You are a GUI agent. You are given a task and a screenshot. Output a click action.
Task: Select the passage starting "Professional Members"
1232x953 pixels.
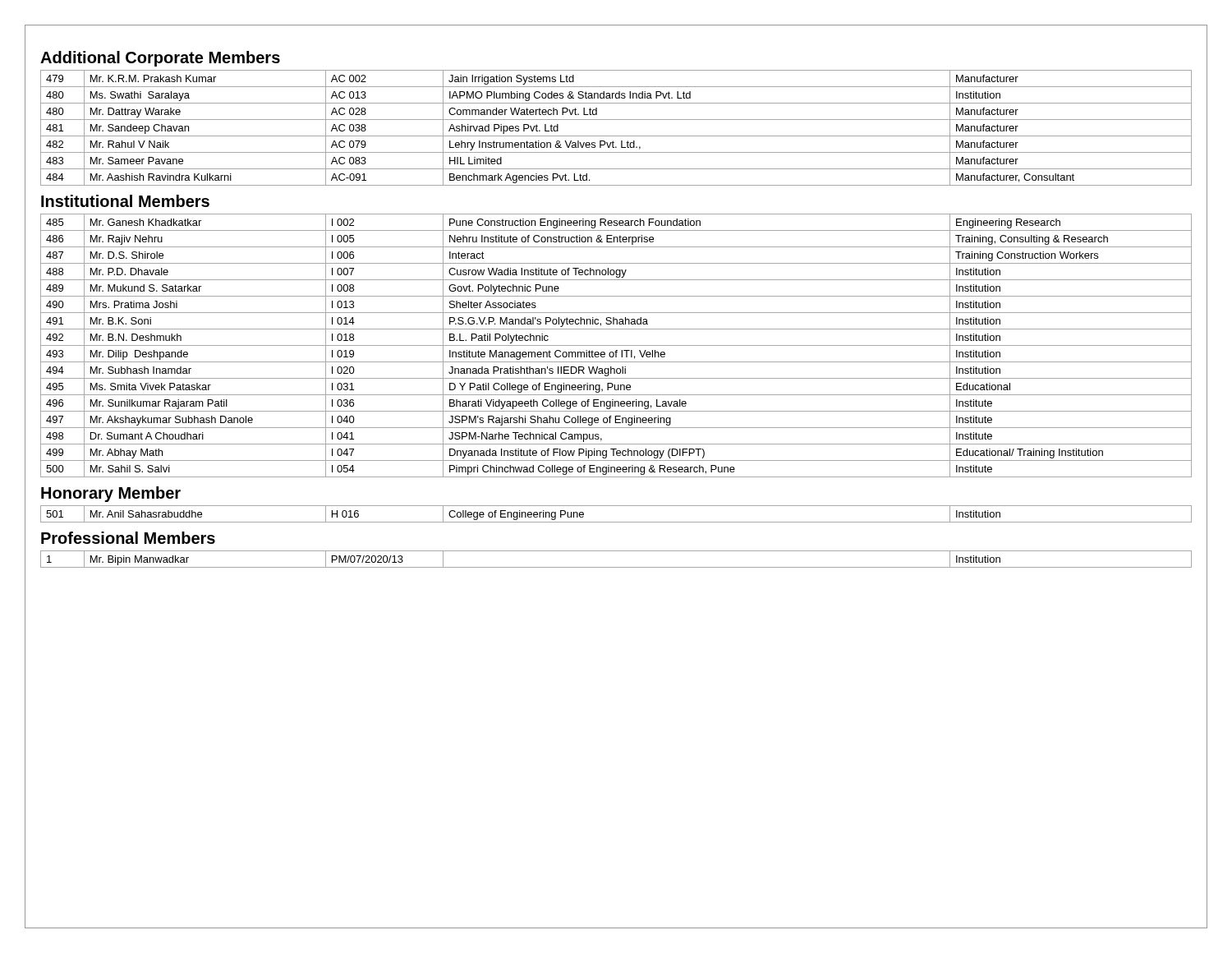pyautogui.click(x=128, y=538)
